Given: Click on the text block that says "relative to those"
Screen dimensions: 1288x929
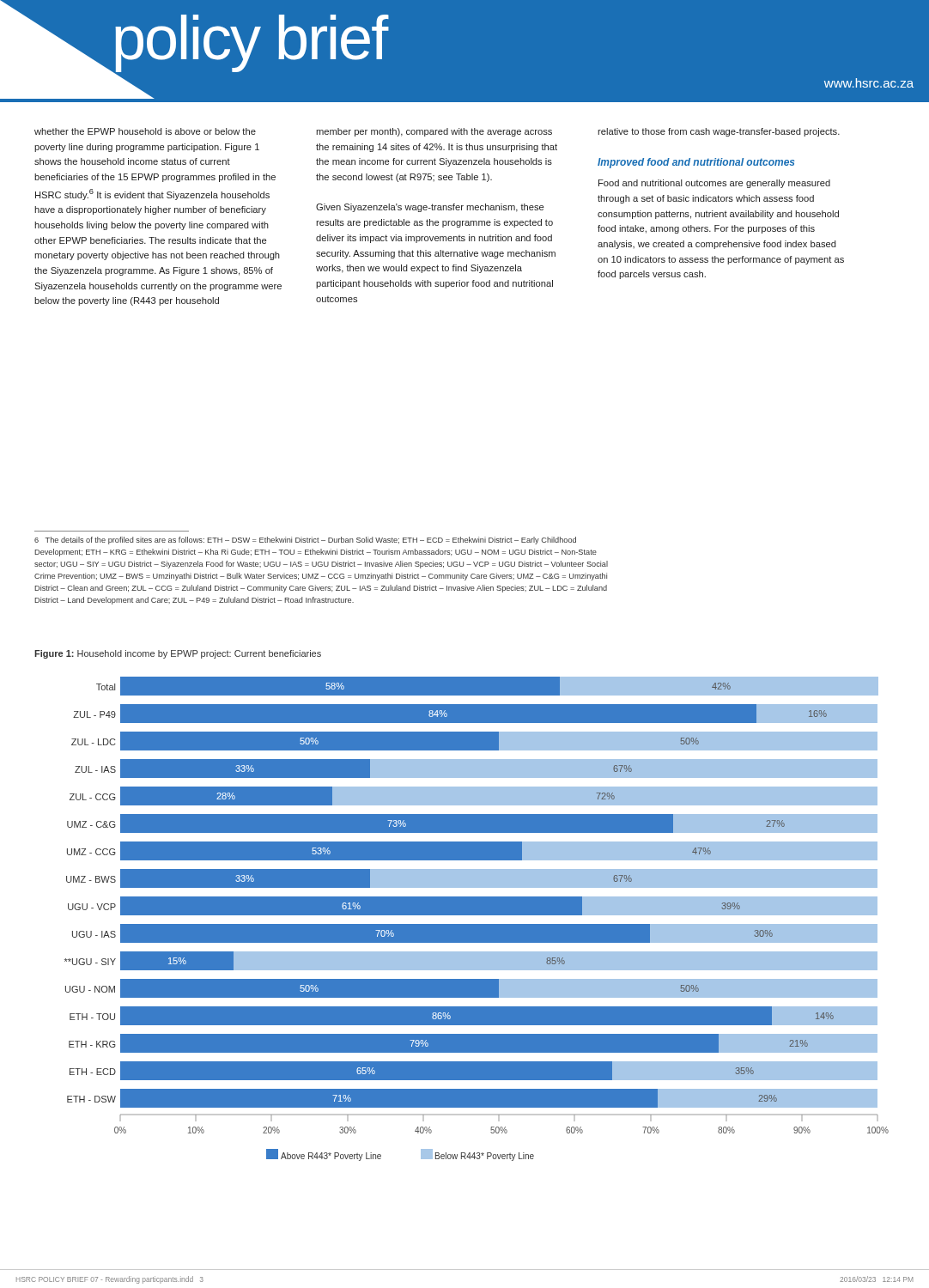Looking at the screenshot, I should 723,203.
